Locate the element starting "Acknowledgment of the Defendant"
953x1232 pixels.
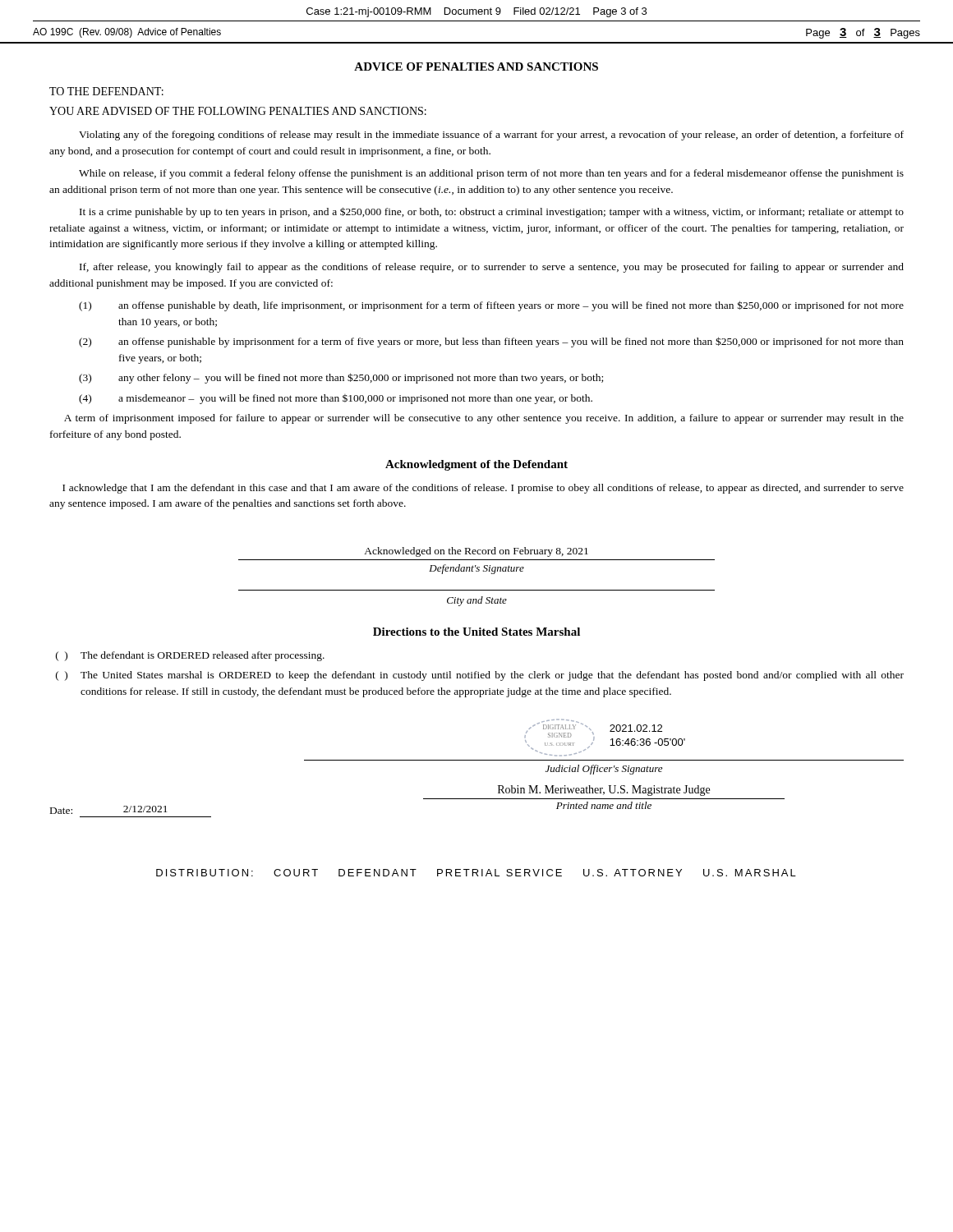(x=476, y=464)
